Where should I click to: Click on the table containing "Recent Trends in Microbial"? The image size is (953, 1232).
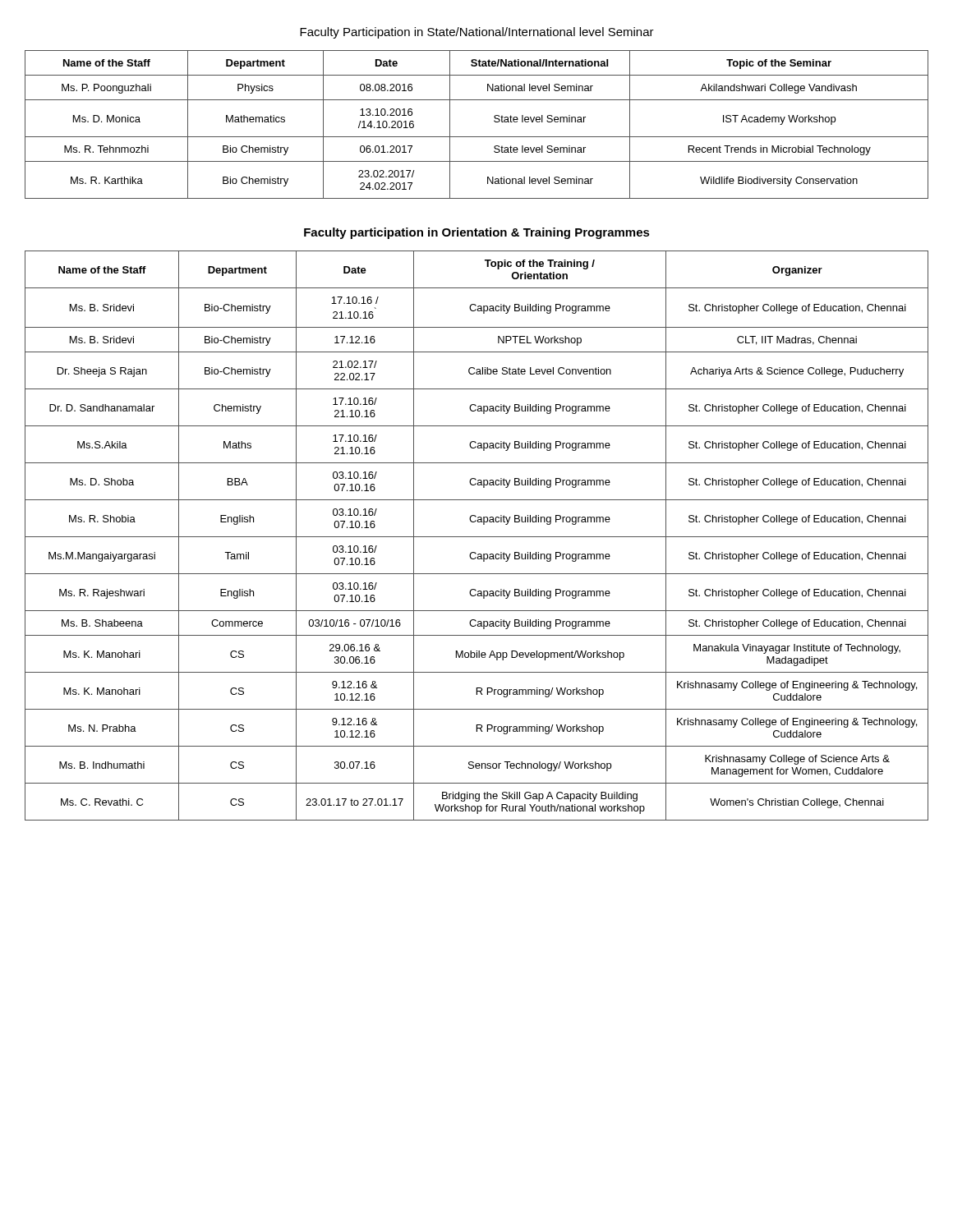coord(476,124)
